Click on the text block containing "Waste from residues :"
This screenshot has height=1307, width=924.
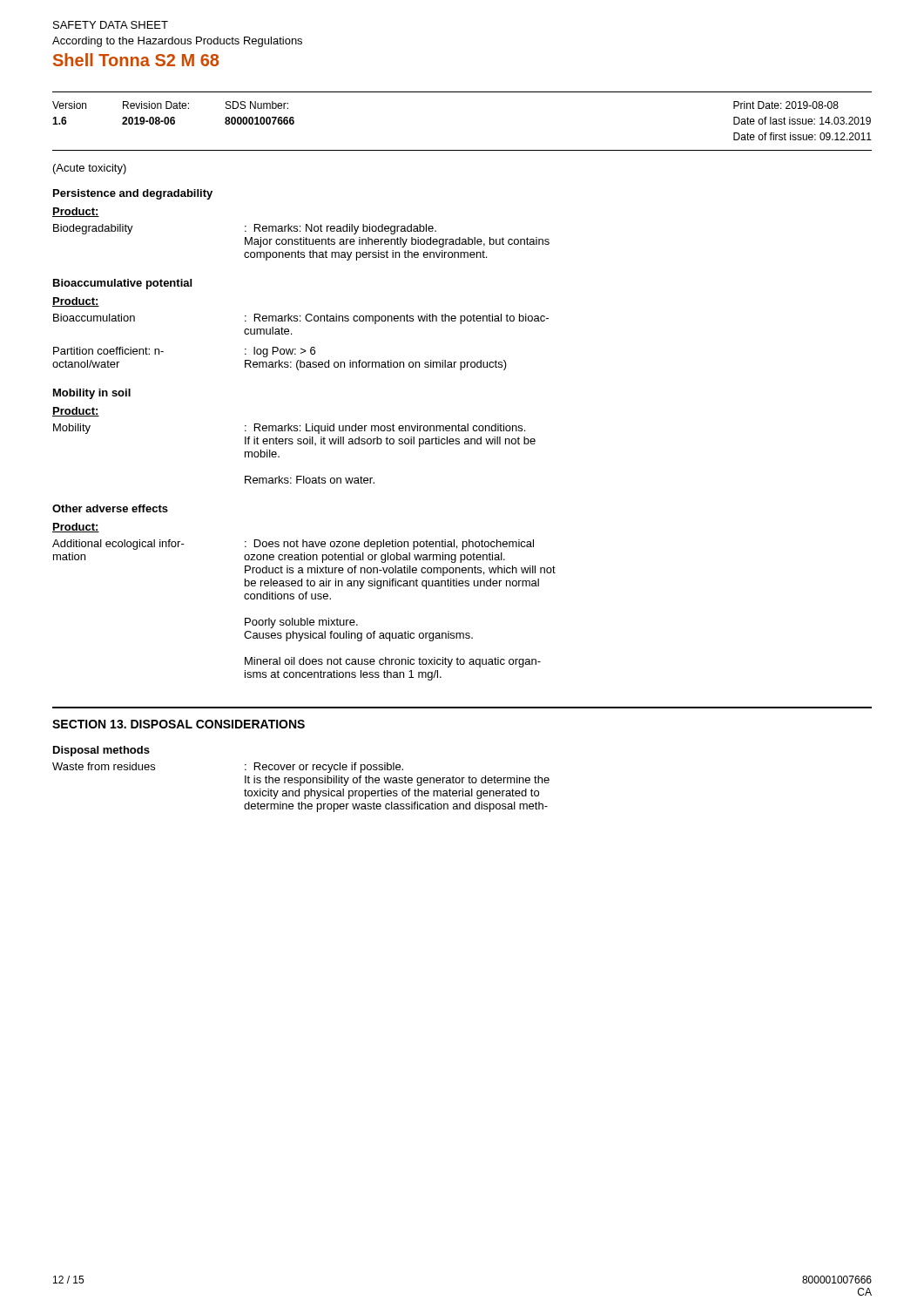[x=462, y=786]
